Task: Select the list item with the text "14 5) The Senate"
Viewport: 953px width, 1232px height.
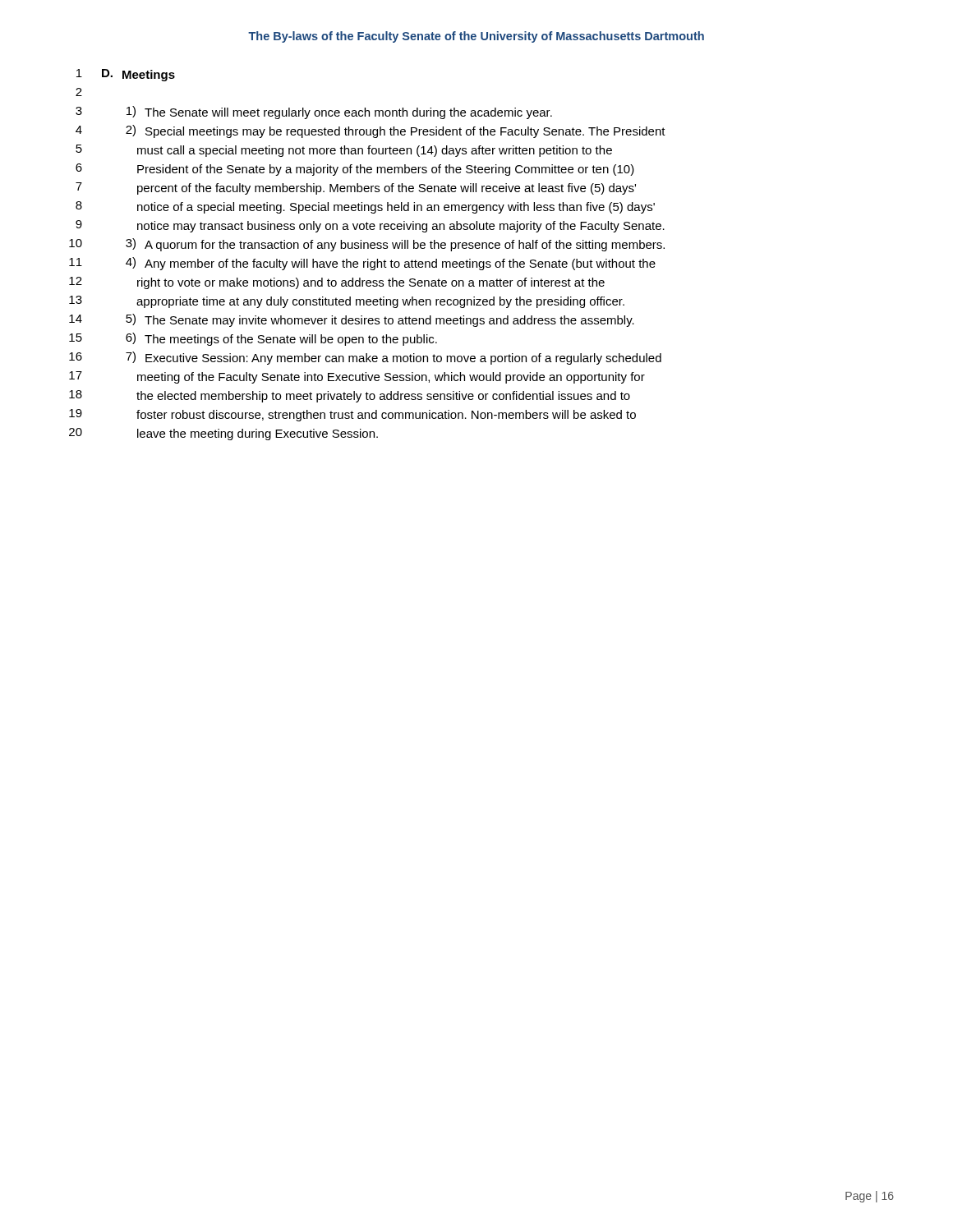Action: pos(476,320)
